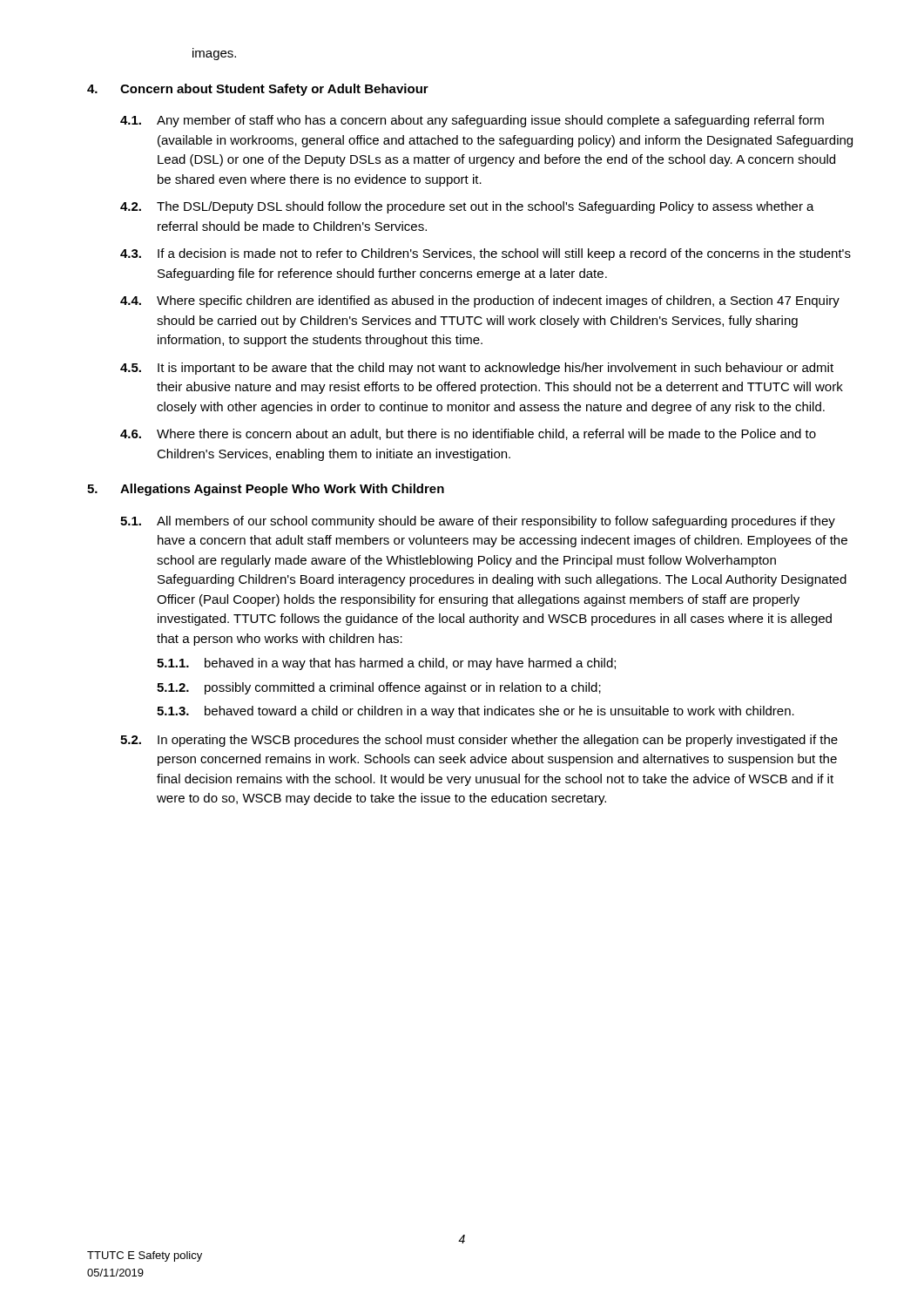Find the list item that reads "4.4. Where specific"
The width and height of the screenshot is (924, 1307).
point(487,320)
